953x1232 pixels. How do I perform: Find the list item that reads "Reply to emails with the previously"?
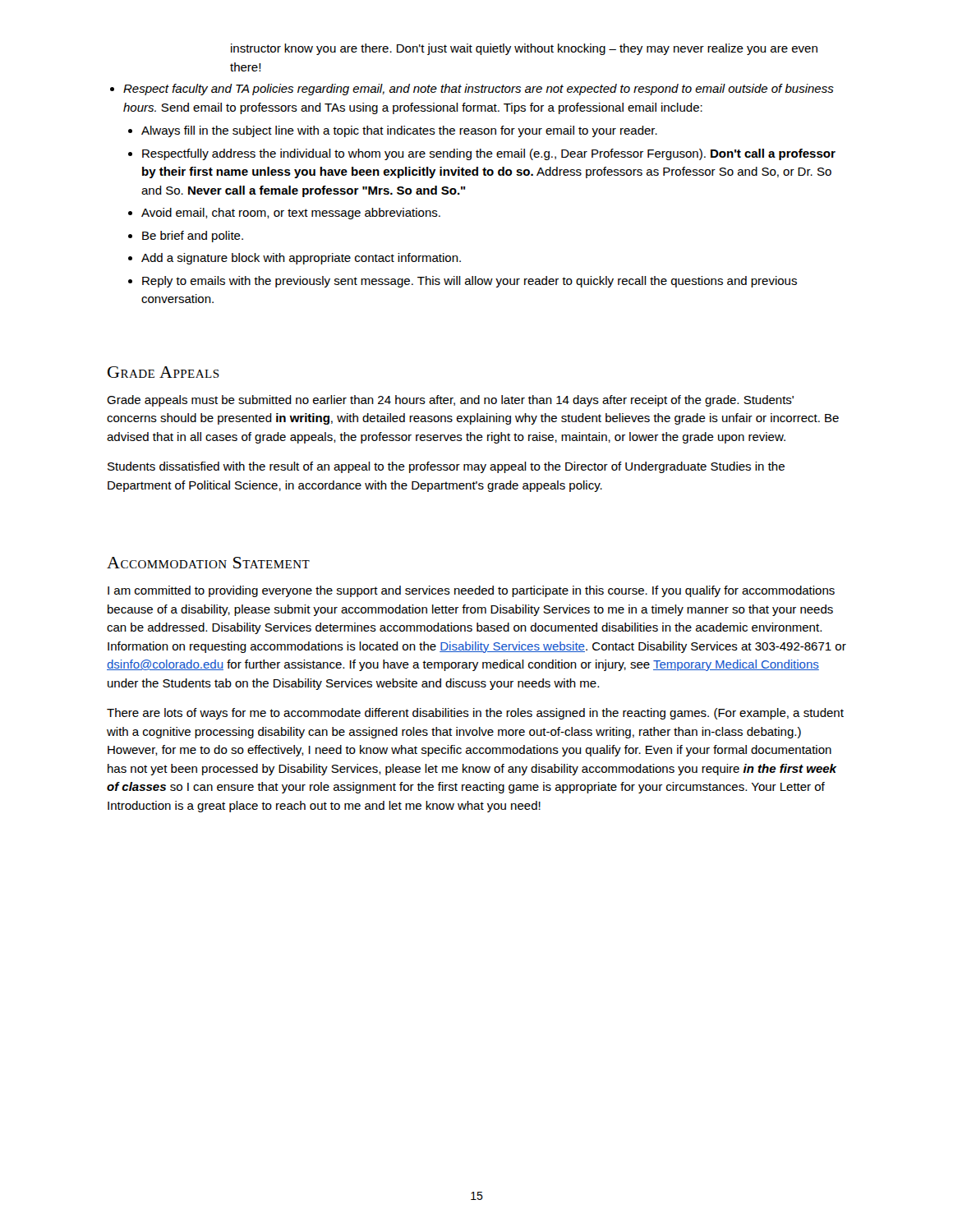click(x=469, y=289)
